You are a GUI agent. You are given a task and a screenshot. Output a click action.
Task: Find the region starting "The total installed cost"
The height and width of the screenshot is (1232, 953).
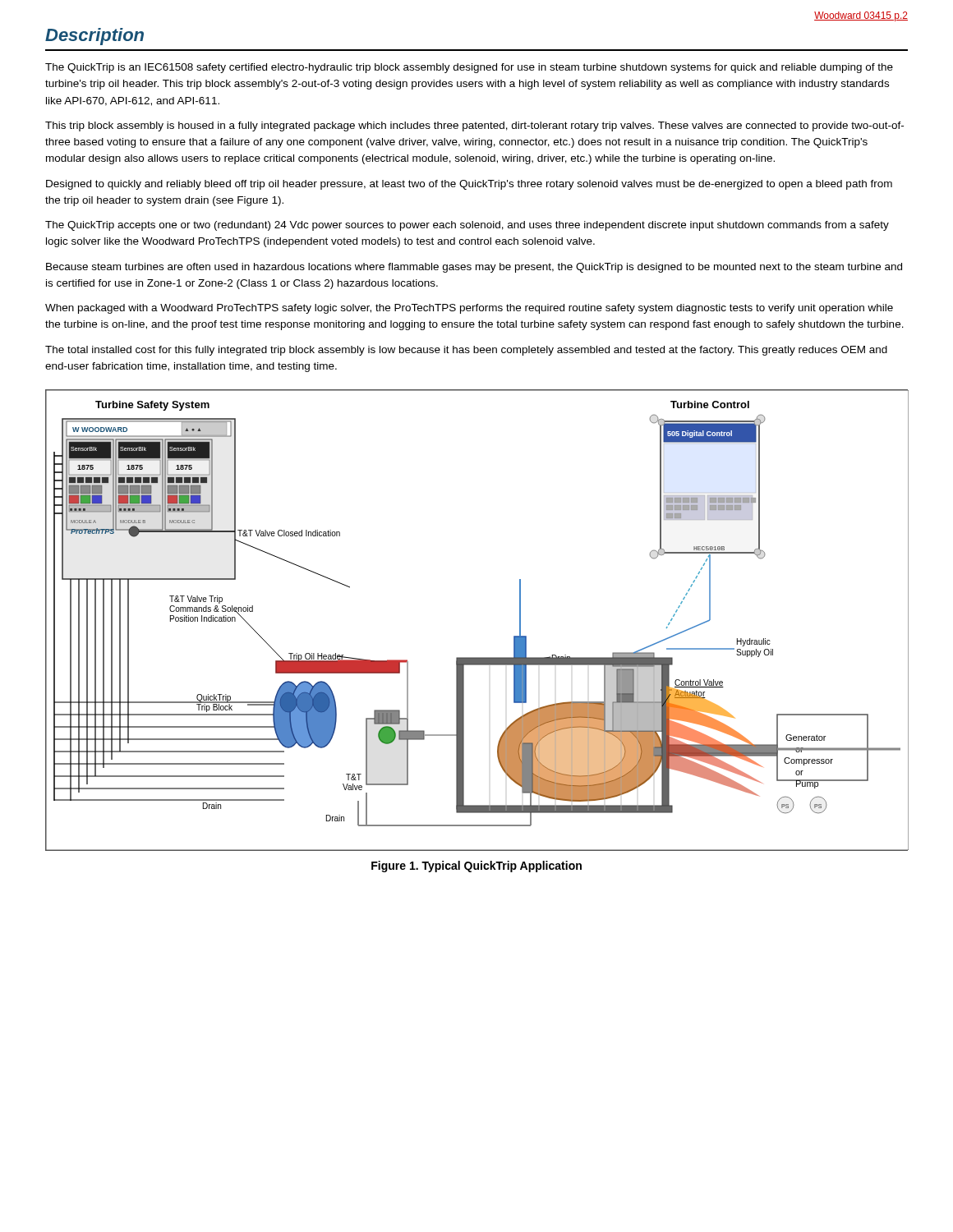pos(466,357)
